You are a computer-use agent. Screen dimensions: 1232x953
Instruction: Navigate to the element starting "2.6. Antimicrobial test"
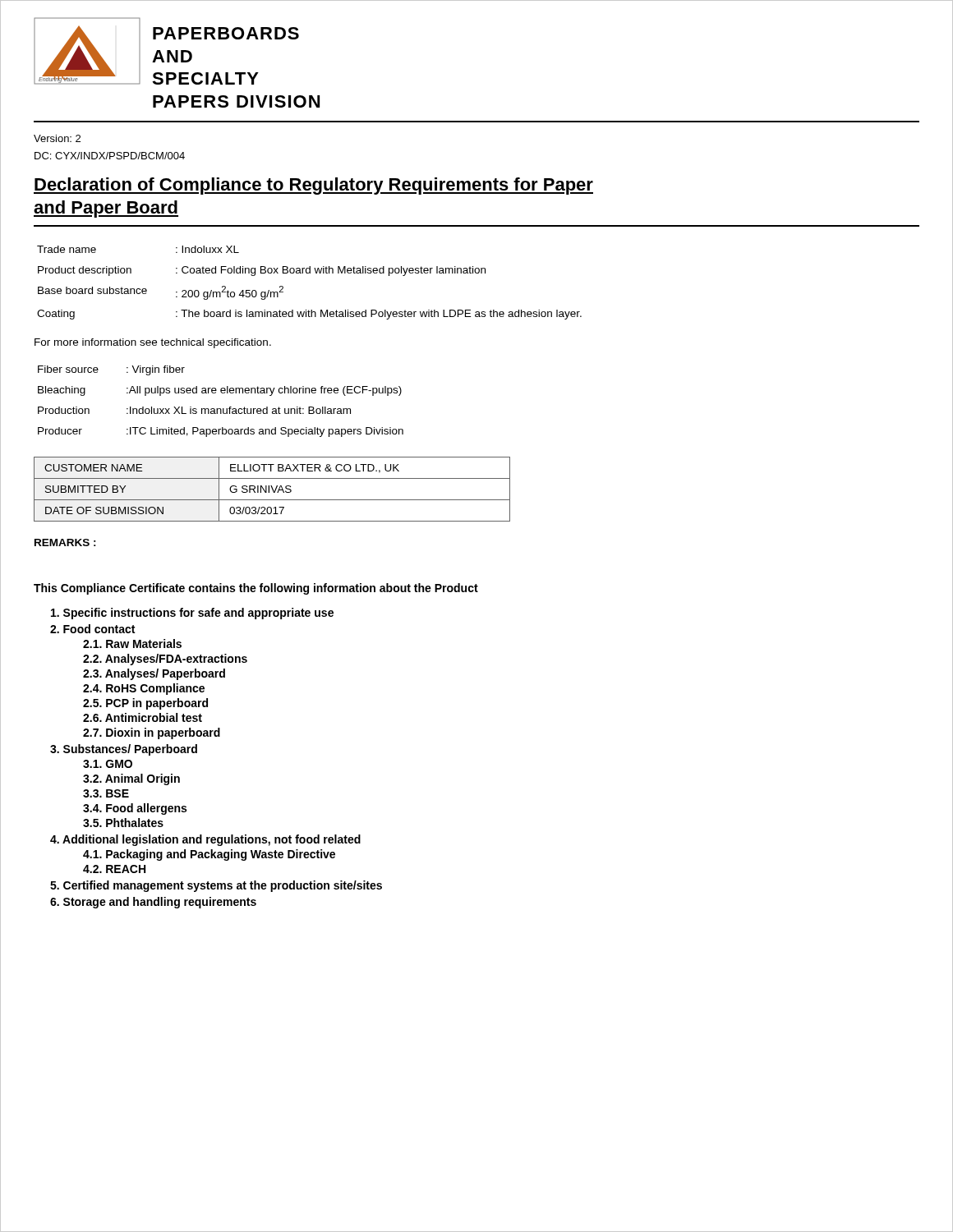(143, 718)
